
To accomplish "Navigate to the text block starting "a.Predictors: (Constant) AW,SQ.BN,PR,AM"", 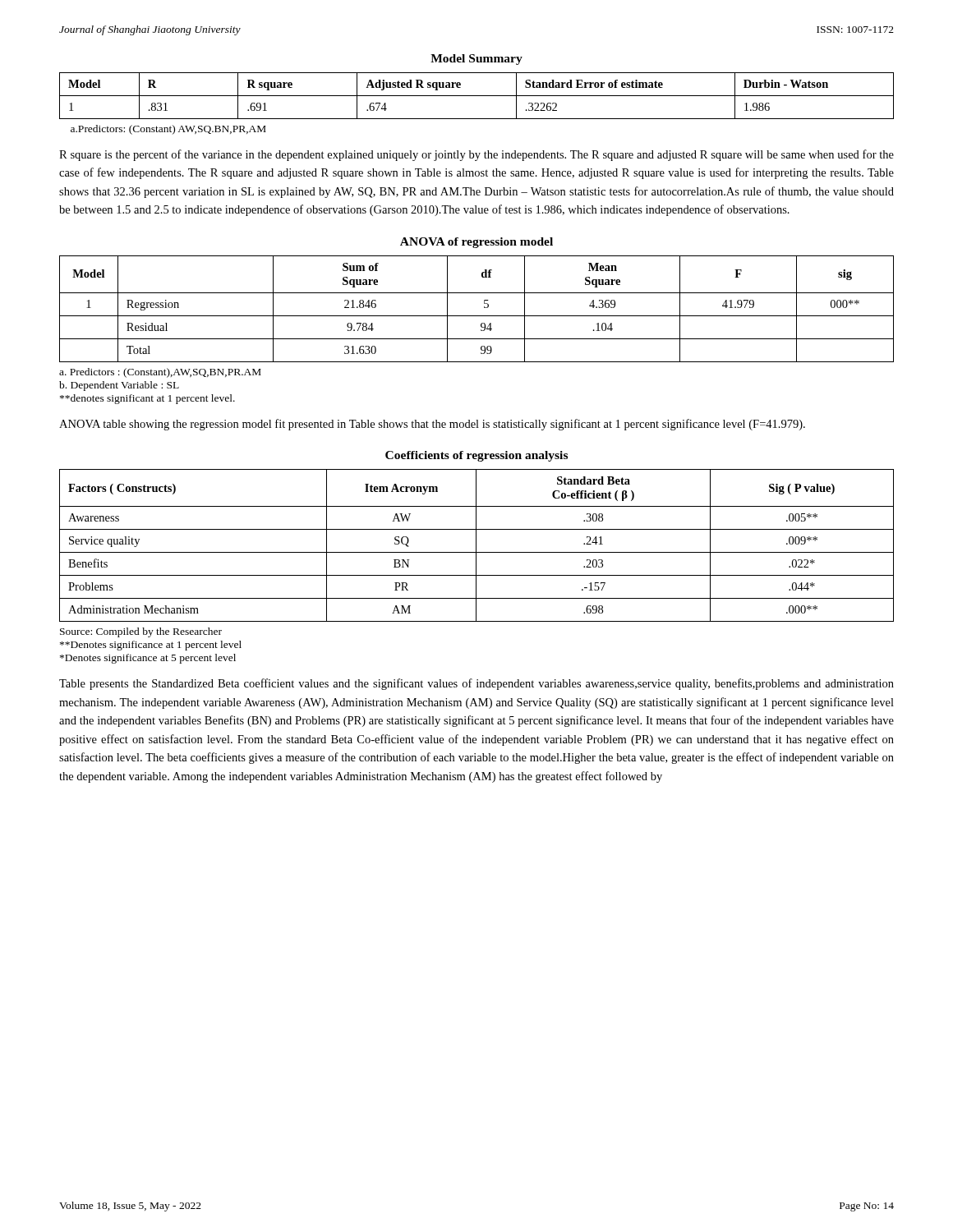I will [163, 128].
